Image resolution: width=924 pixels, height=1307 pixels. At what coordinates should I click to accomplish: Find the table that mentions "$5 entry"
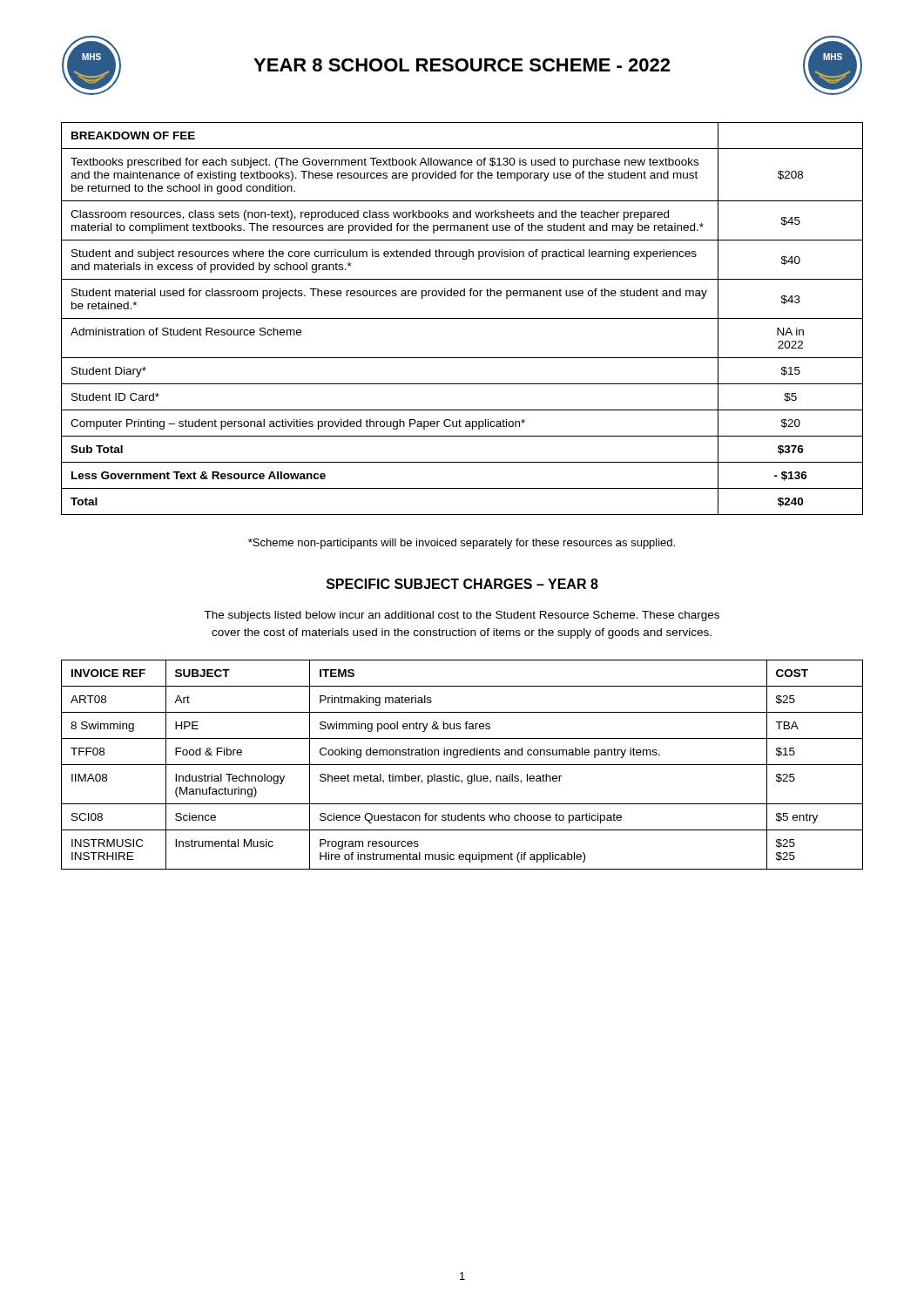[x=462, y=764]
